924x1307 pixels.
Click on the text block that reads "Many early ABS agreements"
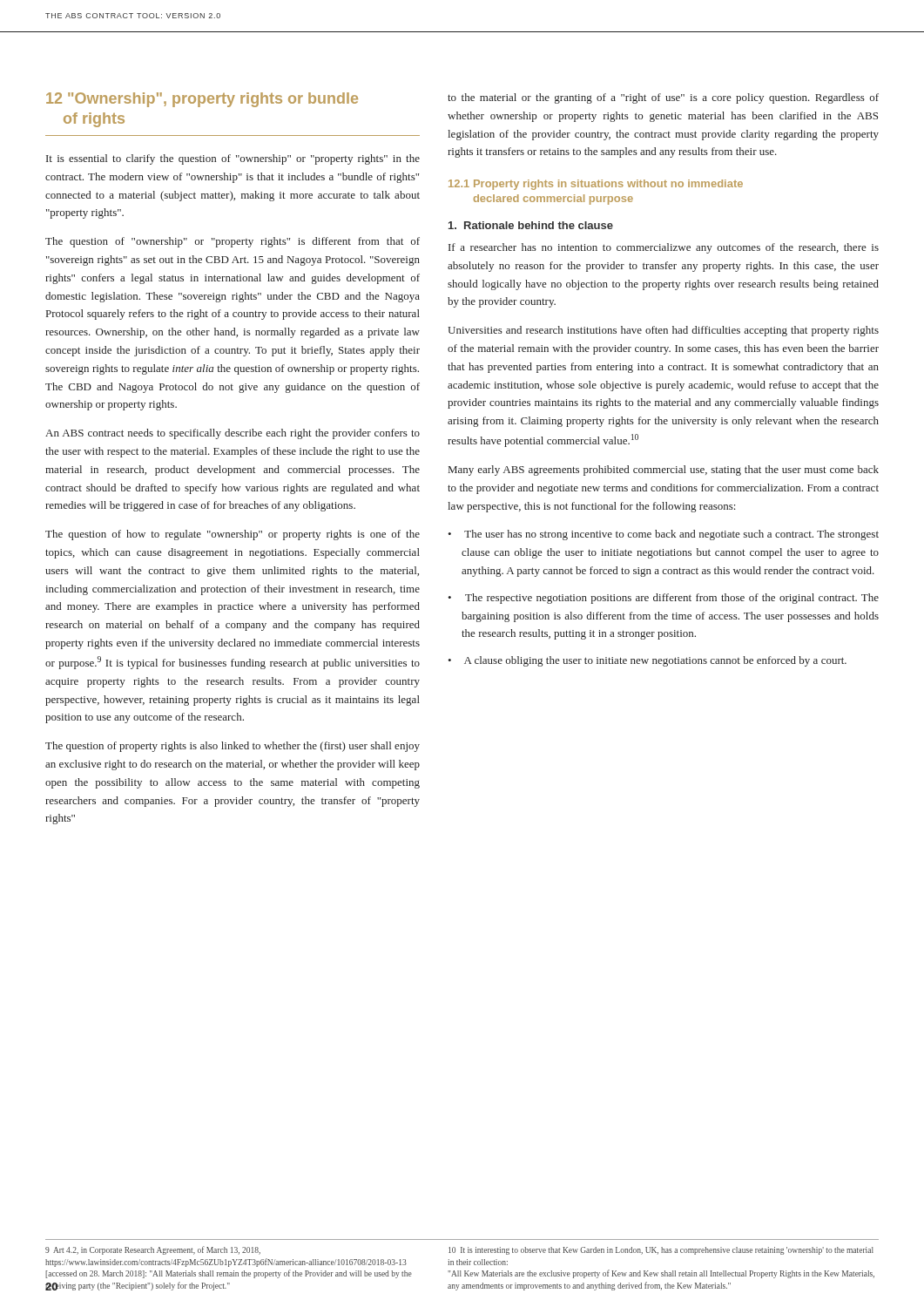click(x=663, y=487)
